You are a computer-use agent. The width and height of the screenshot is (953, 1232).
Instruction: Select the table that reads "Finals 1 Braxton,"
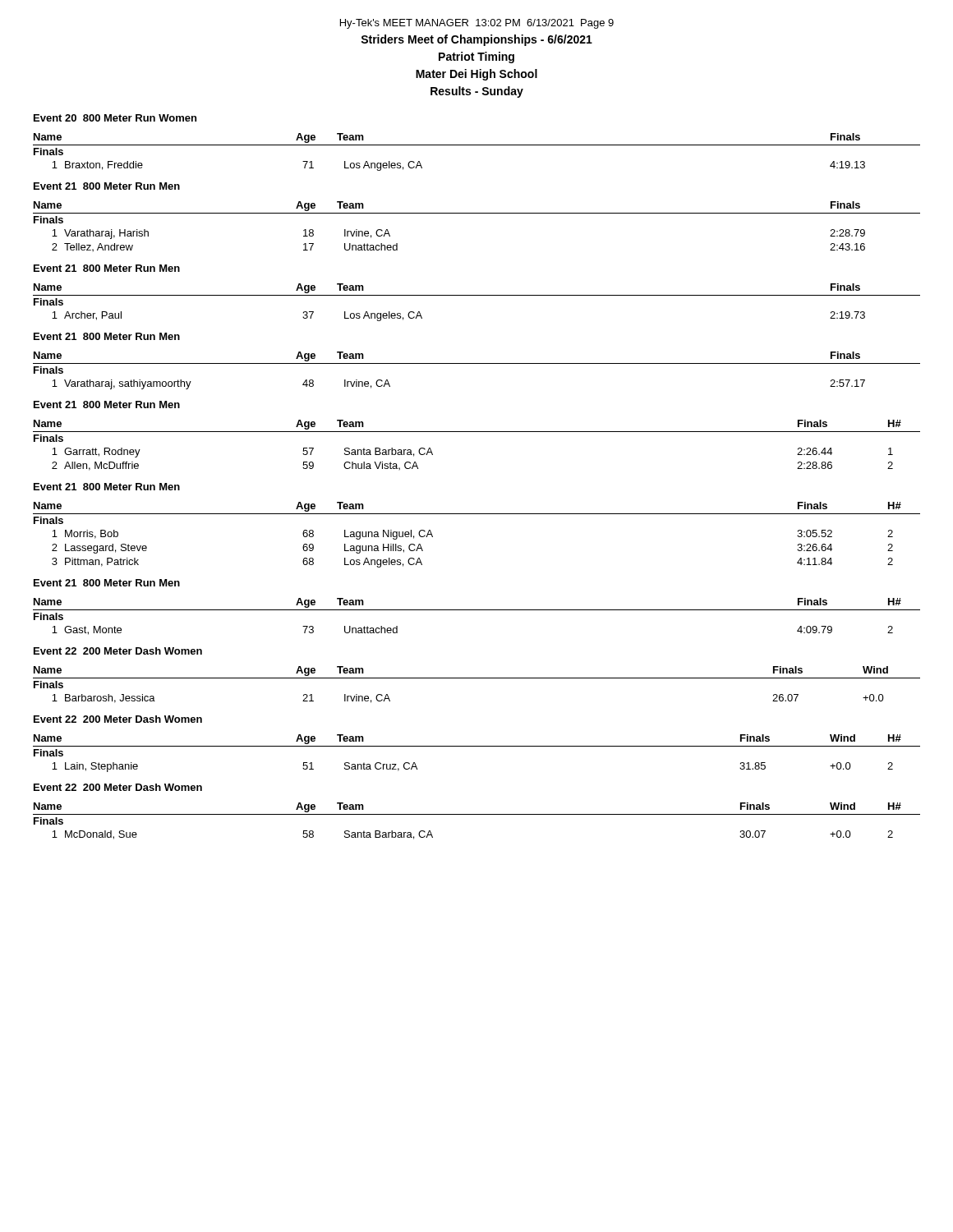click(476, 158)
